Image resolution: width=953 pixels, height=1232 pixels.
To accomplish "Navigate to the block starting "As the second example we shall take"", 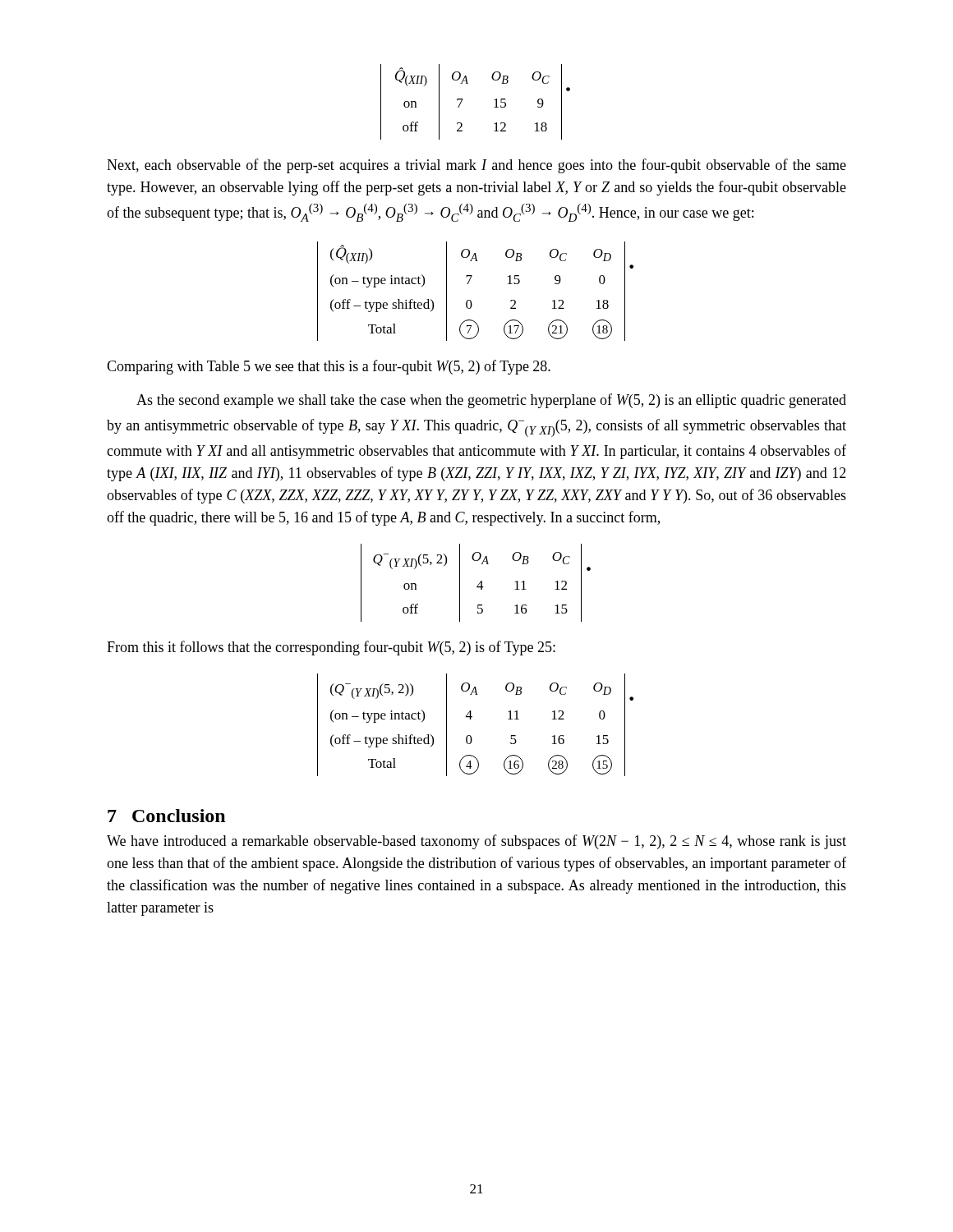I will tap(476, 459).
